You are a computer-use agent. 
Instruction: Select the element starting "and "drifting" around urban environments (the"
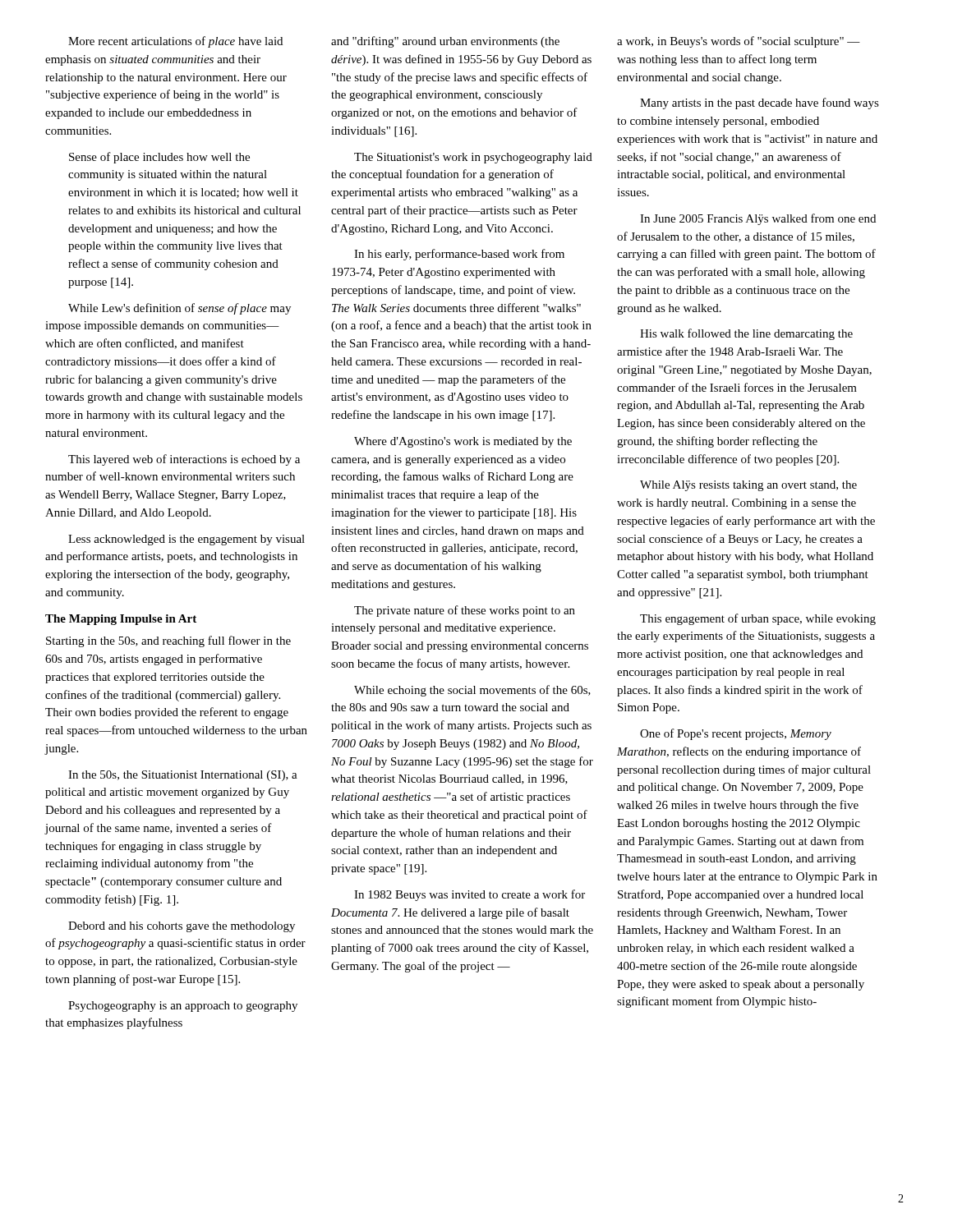point(463,504)
